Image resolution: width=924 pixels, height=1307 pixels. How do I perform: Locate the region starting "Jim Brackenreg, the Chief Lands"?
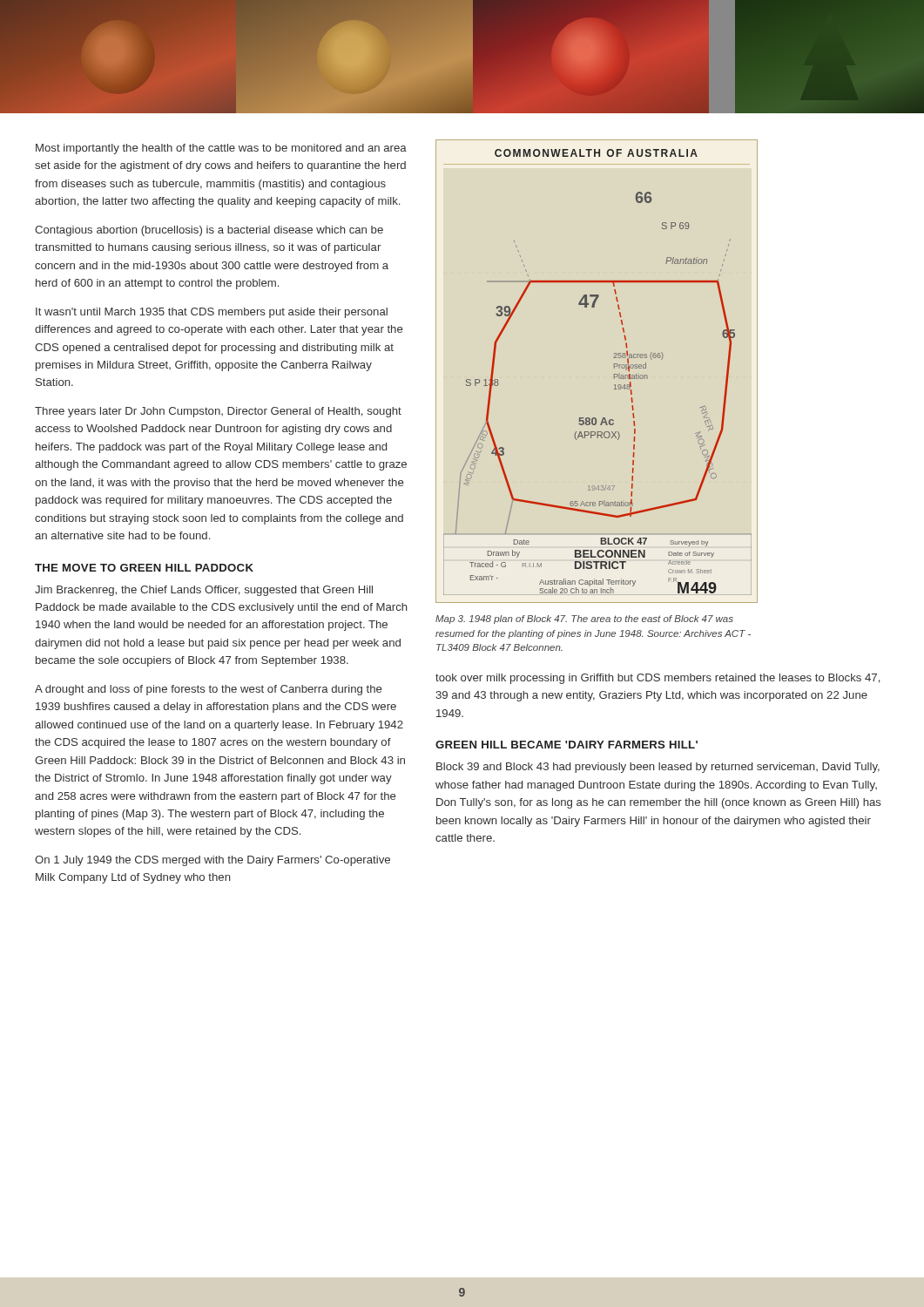[x=222, y=625]
